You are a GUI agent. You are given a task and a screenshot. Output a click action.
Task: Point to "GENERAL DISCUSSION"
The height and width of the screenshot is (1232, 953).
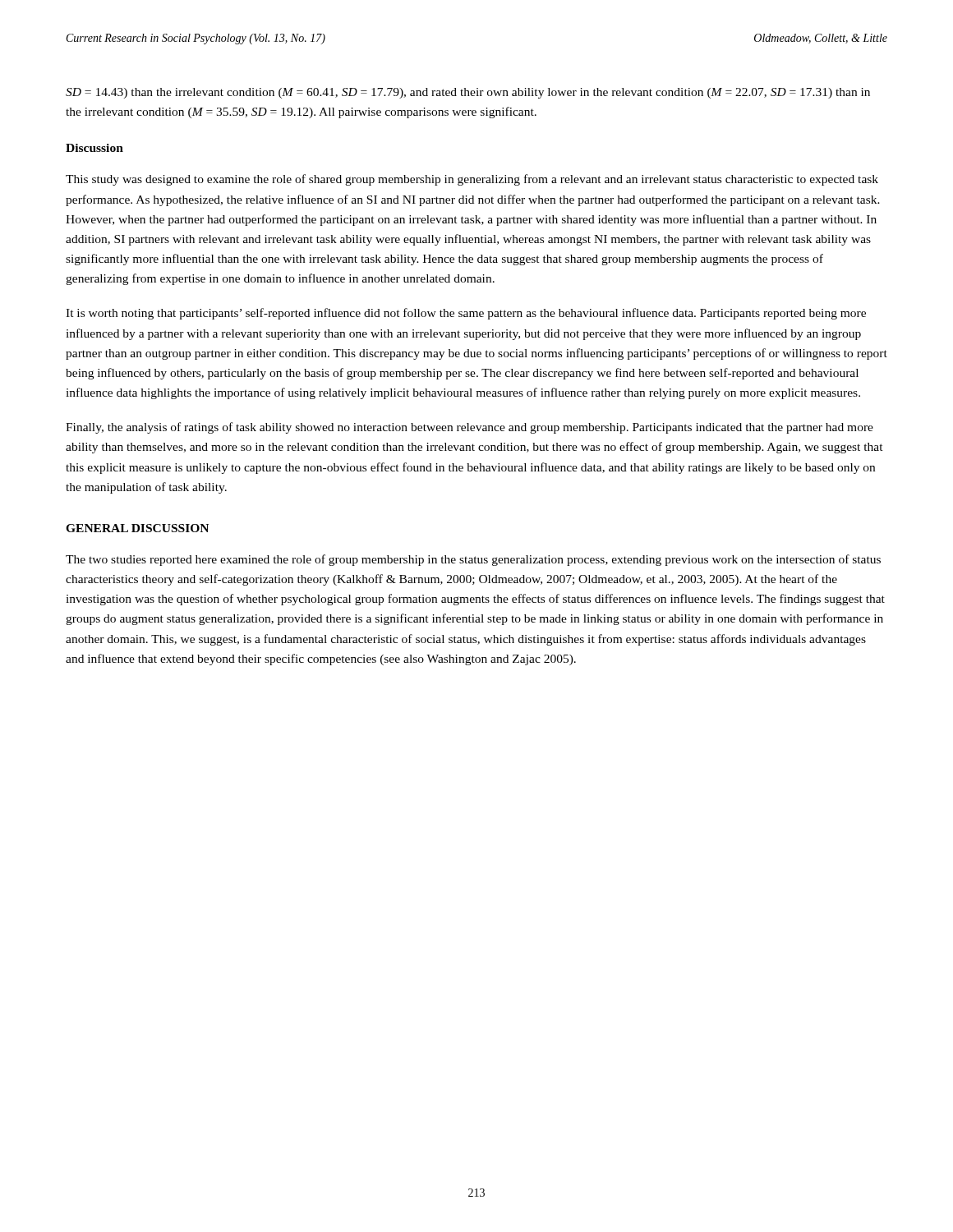point(137,528)
